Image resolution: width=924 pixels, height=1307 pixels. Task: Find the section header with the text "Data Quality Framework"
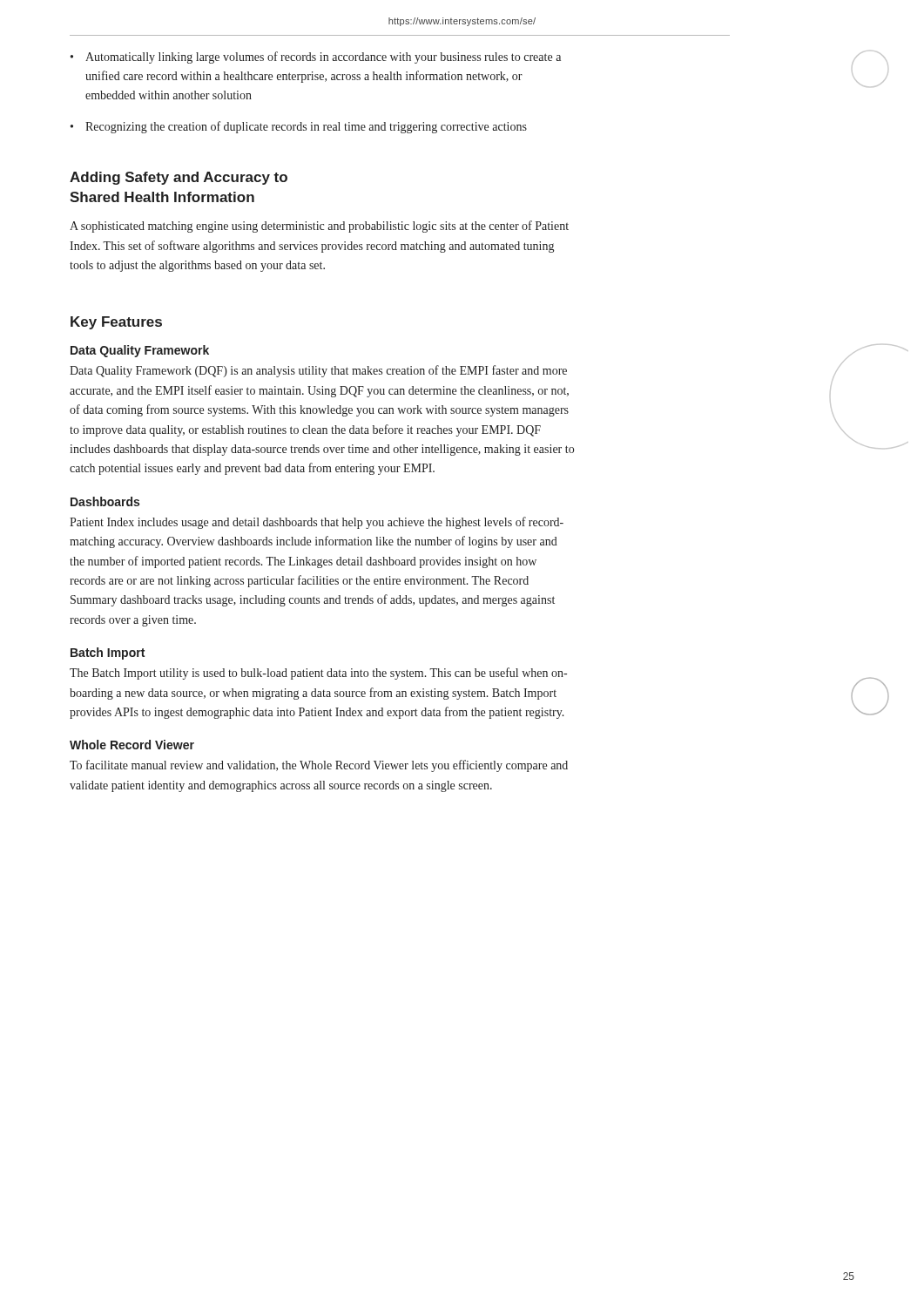coord(139,351)
